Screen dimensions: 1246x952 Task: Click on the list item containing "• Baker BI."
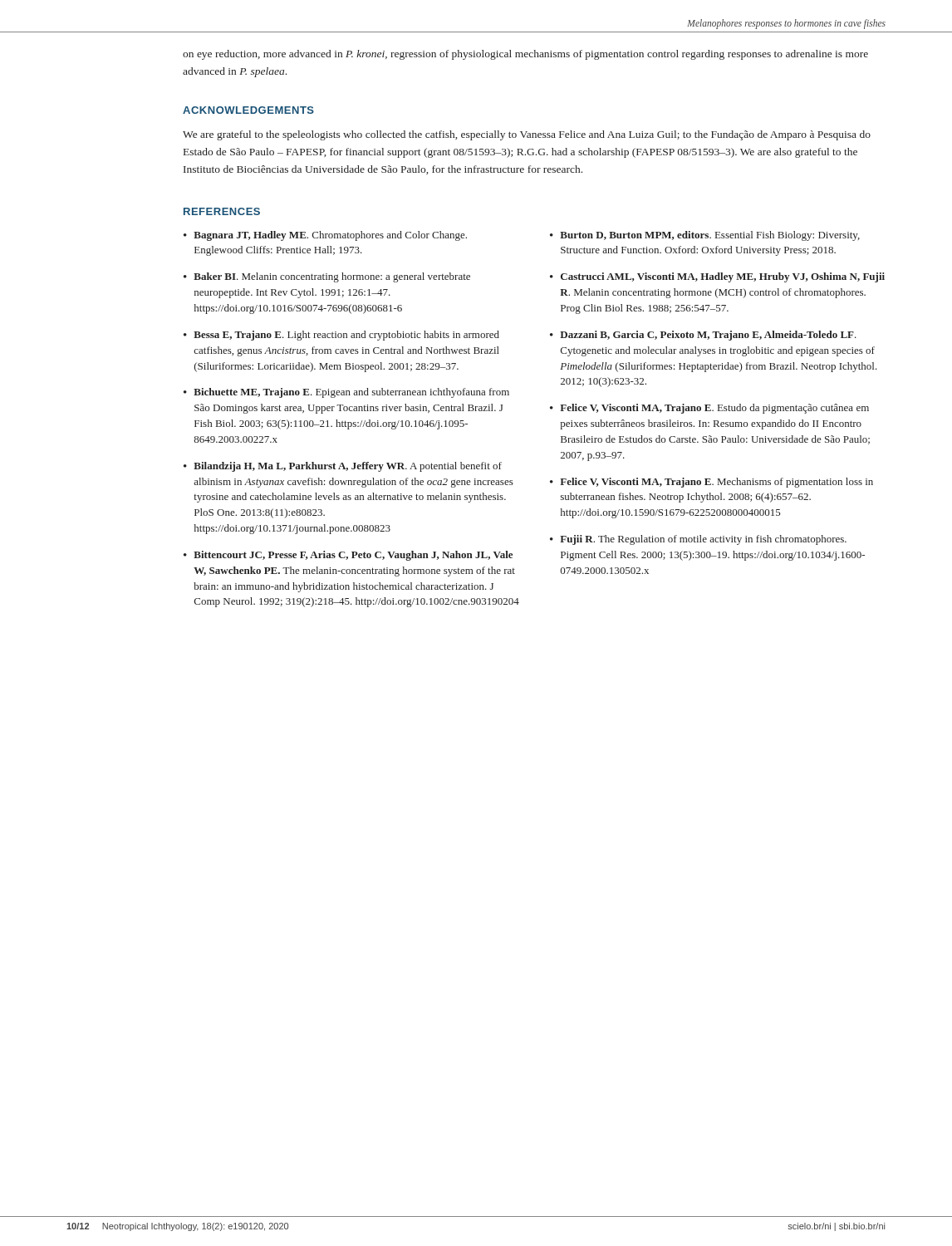click(351, 293)
